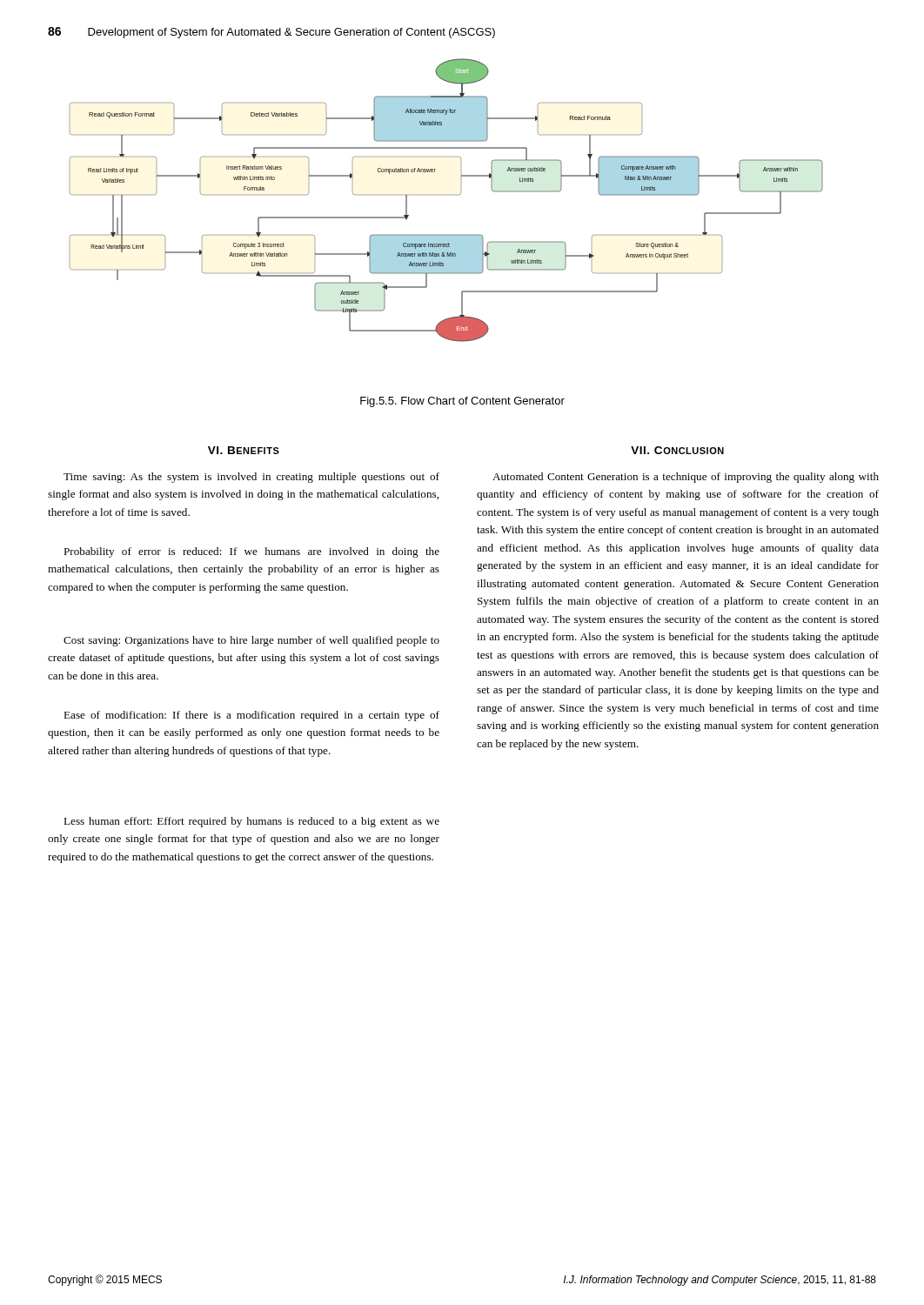Viewport: 924px width, 1305px height.
Task: Locate the text block that reads "Ease of modification: If there"
Action: pyautogui.click(x=244, y=732)
